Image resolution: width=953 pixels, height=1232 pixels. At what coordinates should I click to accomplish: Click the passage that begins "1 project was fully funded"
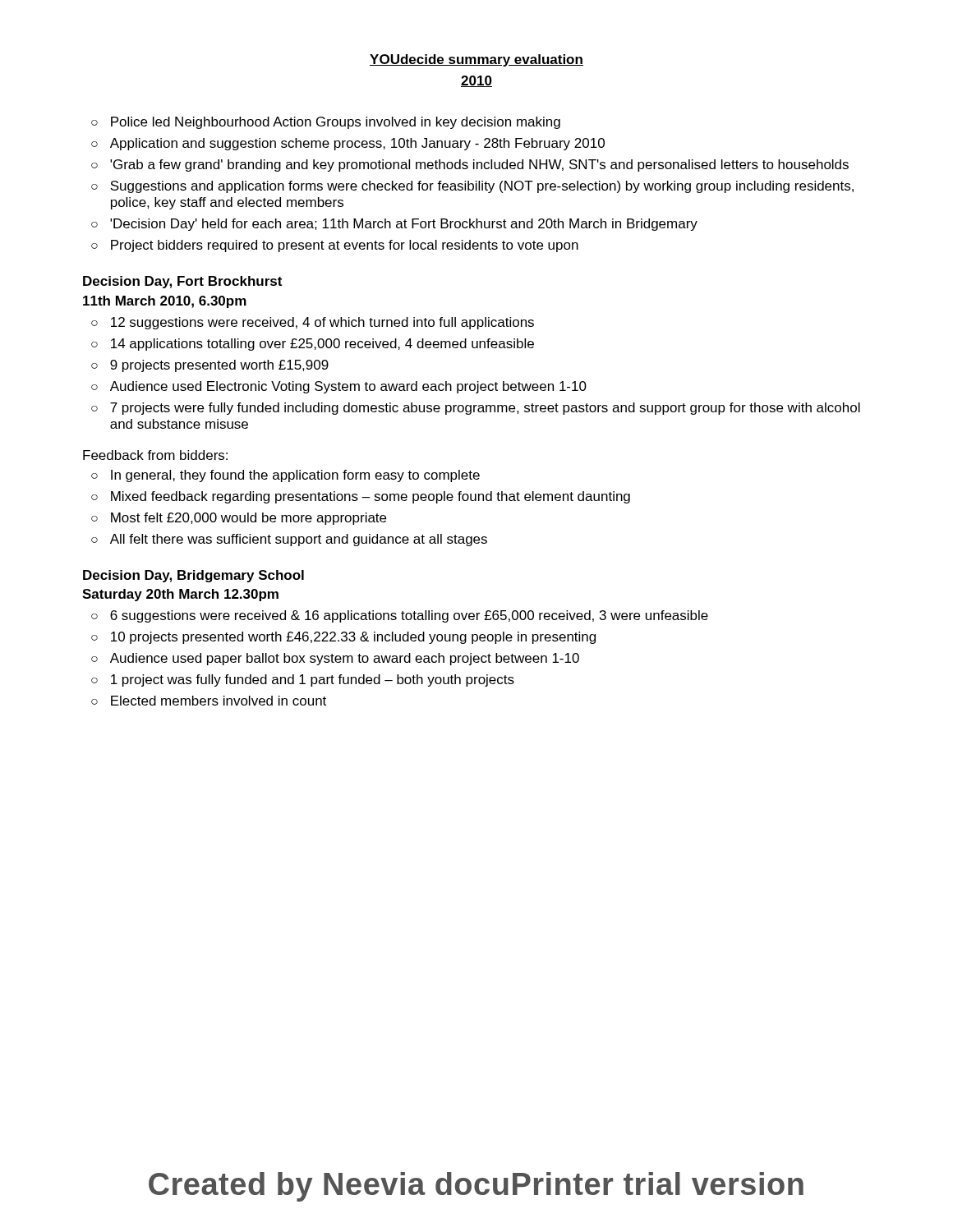[x=312, y=680]
